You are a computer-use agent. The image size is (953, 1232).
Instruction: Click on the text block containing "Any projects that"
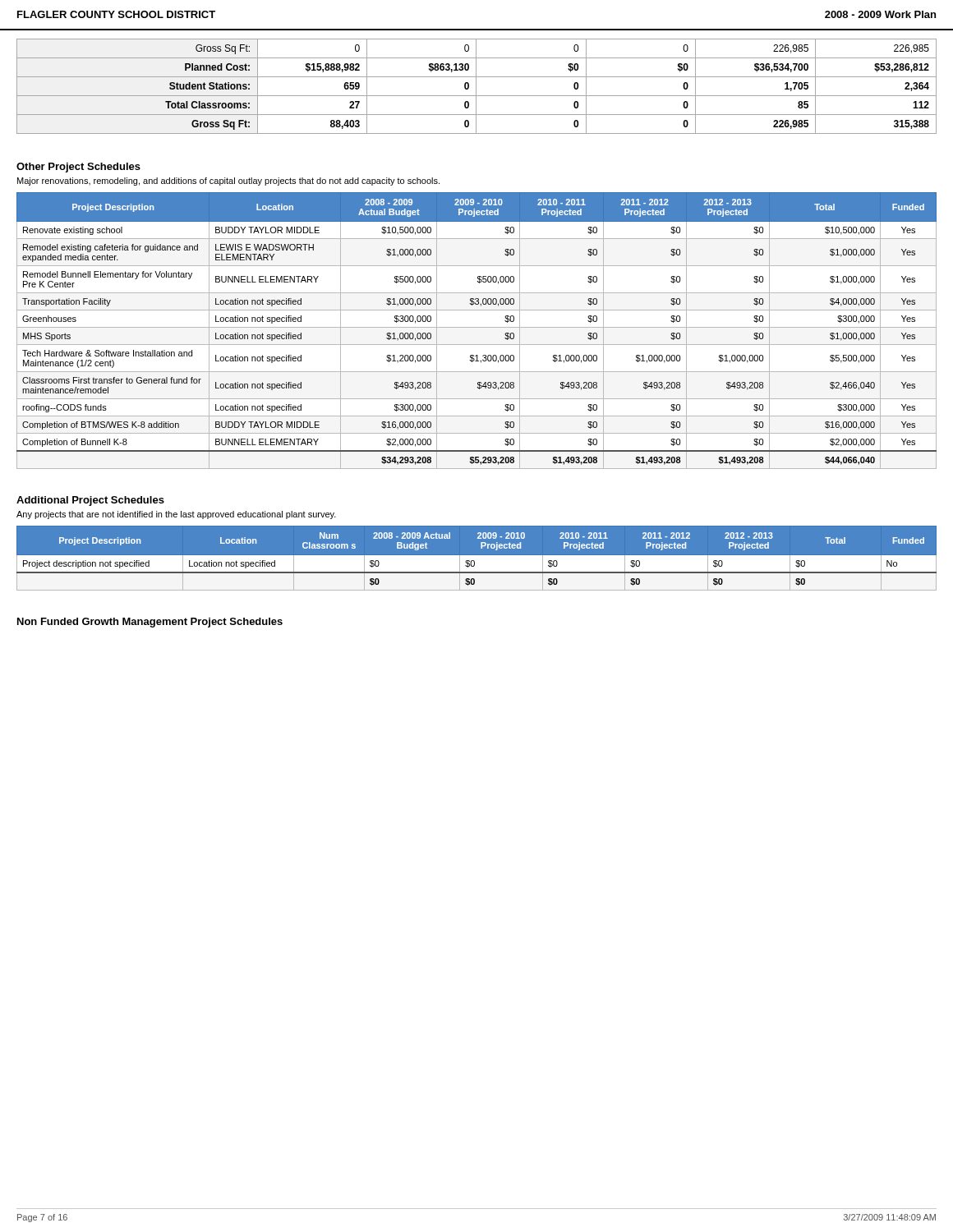[x=176, y=514]
